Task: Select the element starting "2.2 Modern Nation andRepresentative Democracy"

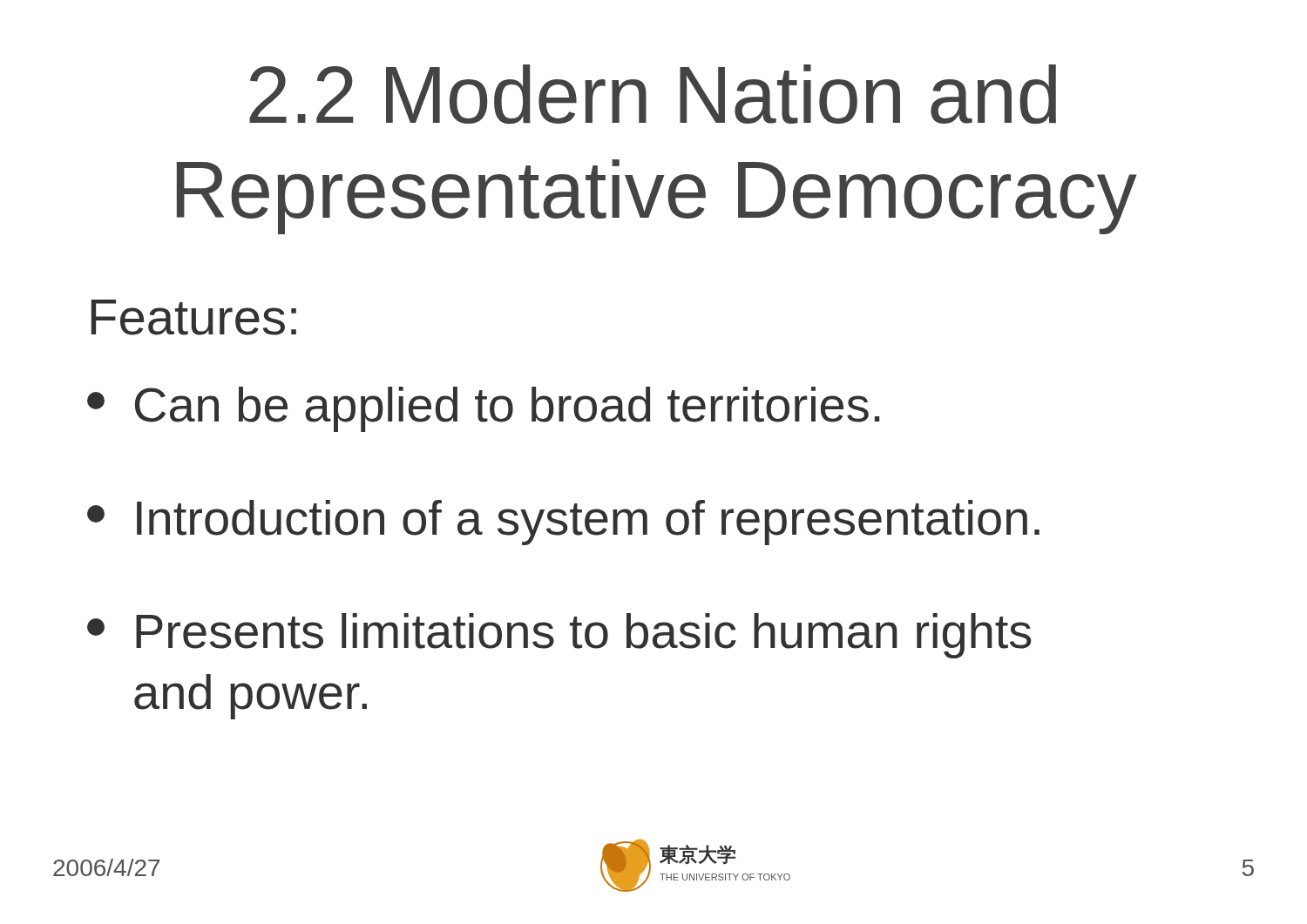Action: (654, 142)
